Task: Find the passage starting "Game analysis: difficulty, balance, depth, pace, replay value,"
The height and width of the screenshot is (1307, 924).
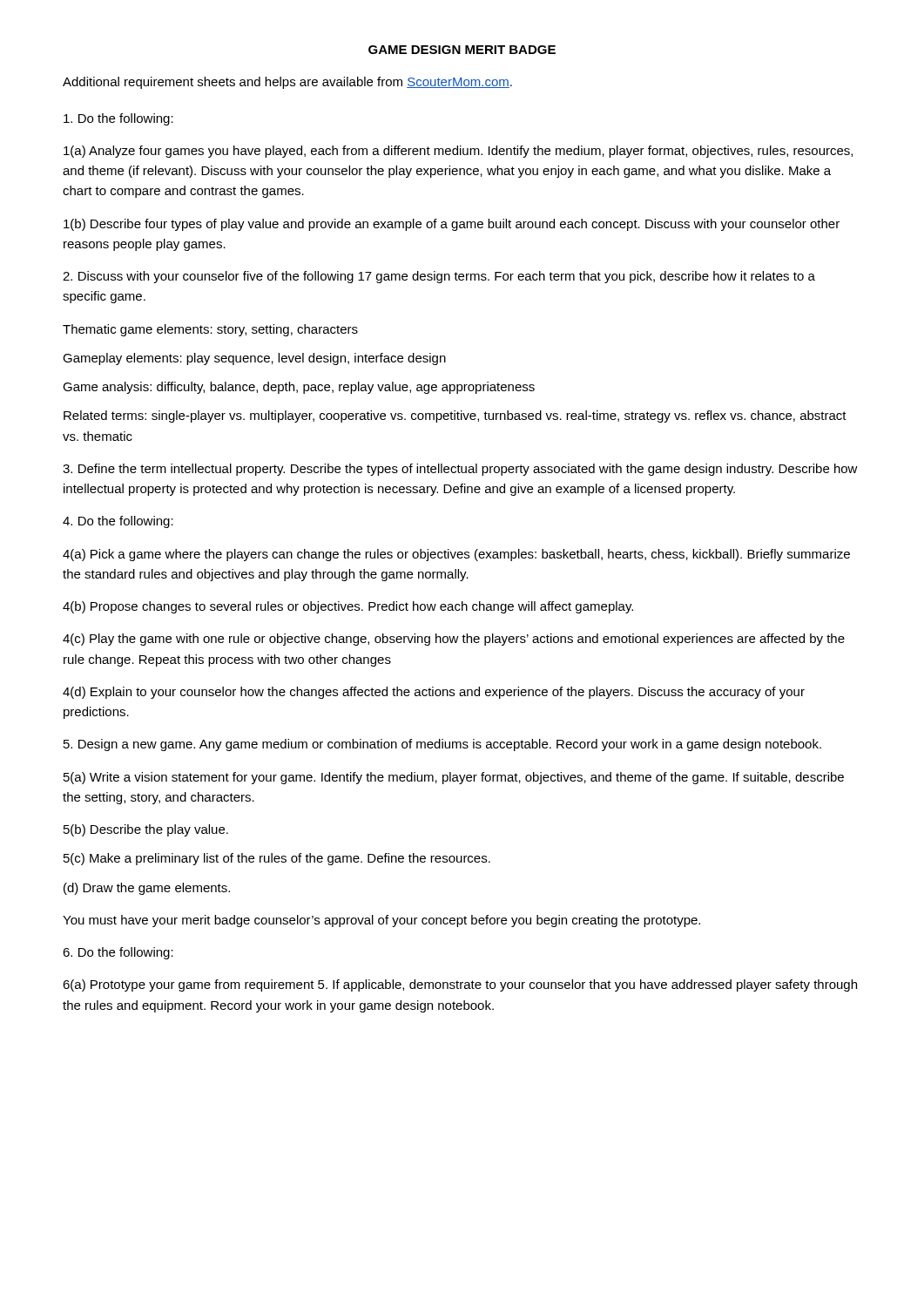Action: point(299,386)
